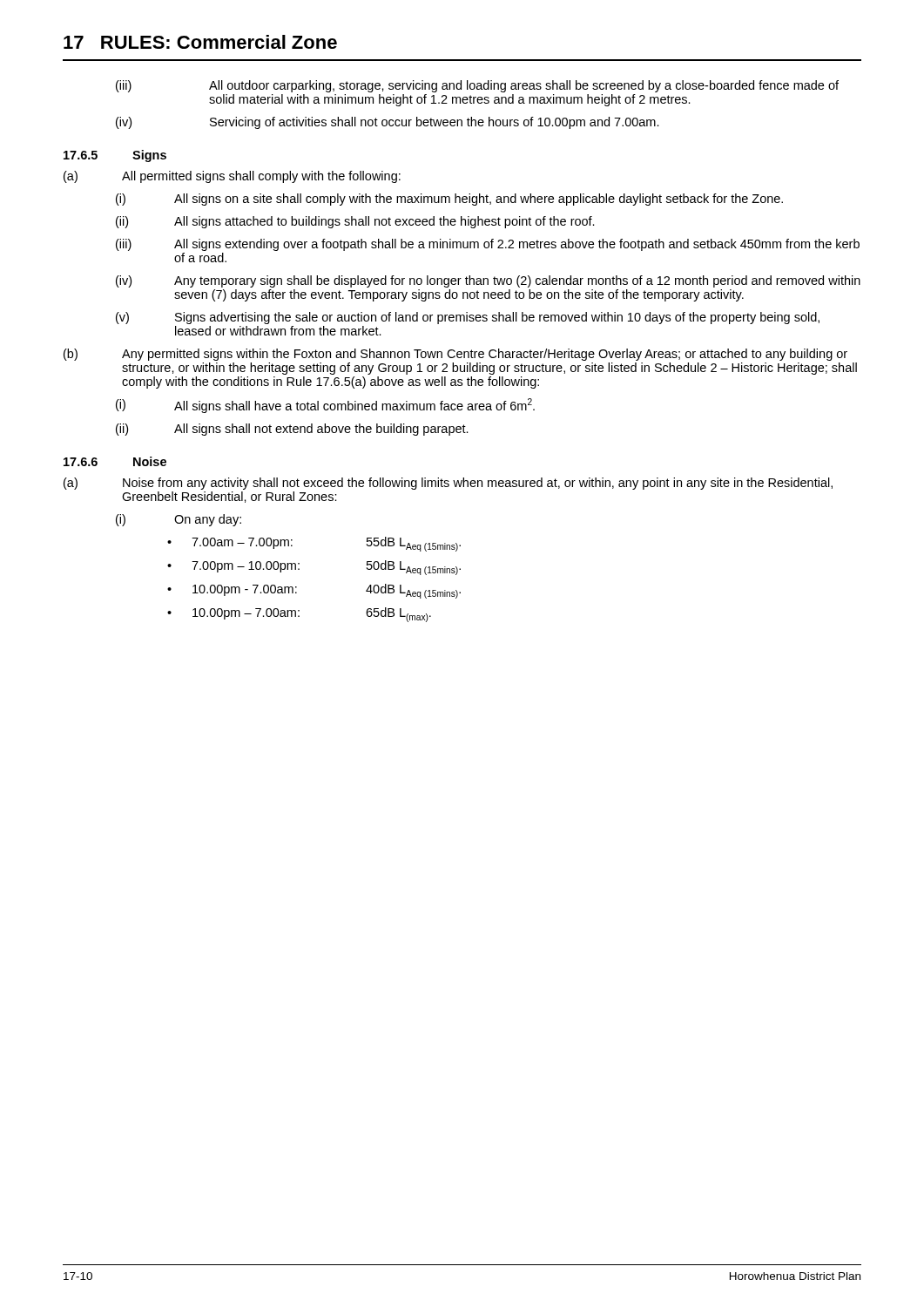Find the list item containing "(iv) Any temporary sign shall be displayed for"
924x1307 pixels.
[x=488, y=288]
